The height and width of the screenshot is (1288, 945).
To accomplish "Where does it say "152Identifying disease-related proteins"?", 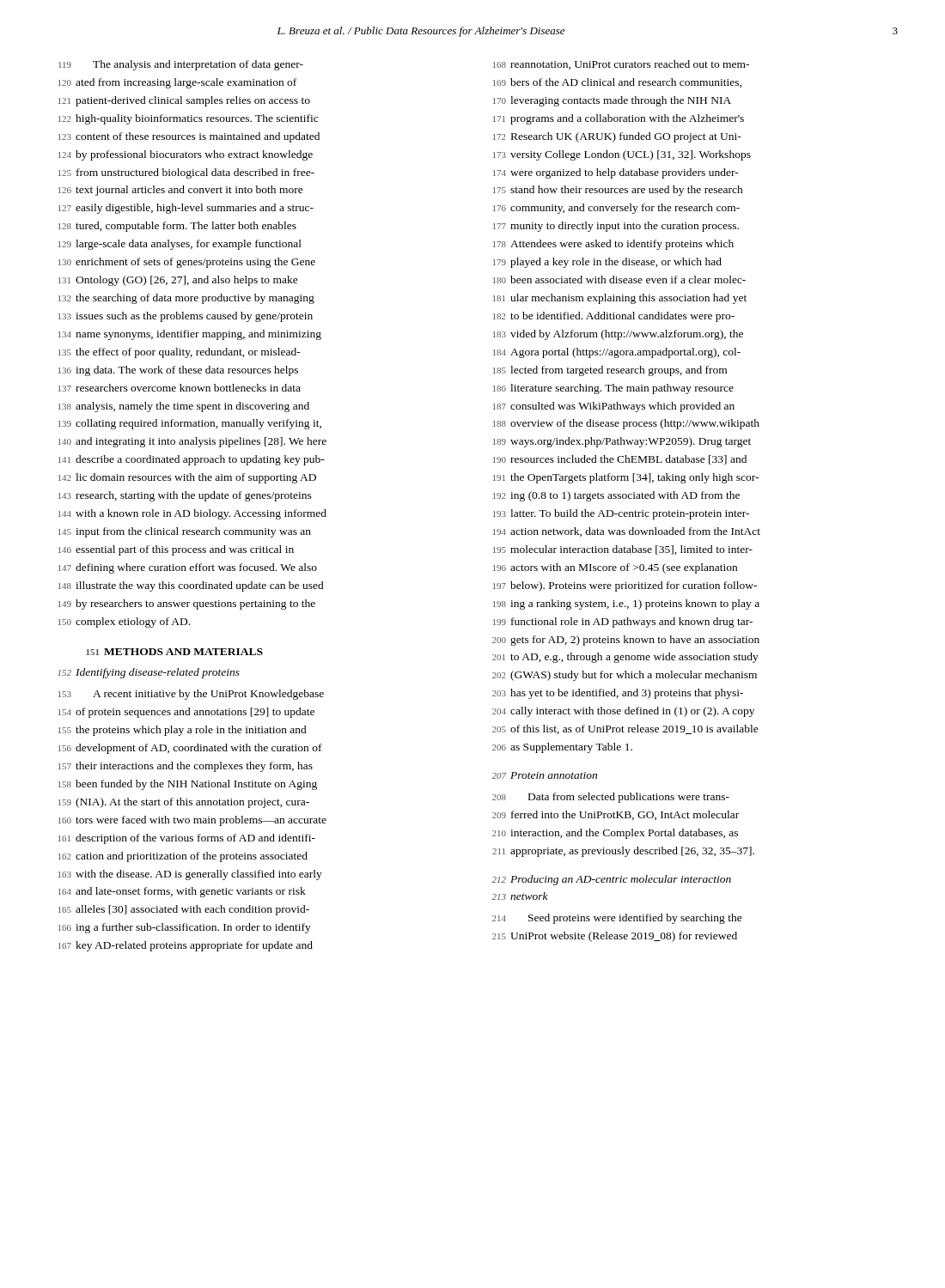I will (149, 673).
